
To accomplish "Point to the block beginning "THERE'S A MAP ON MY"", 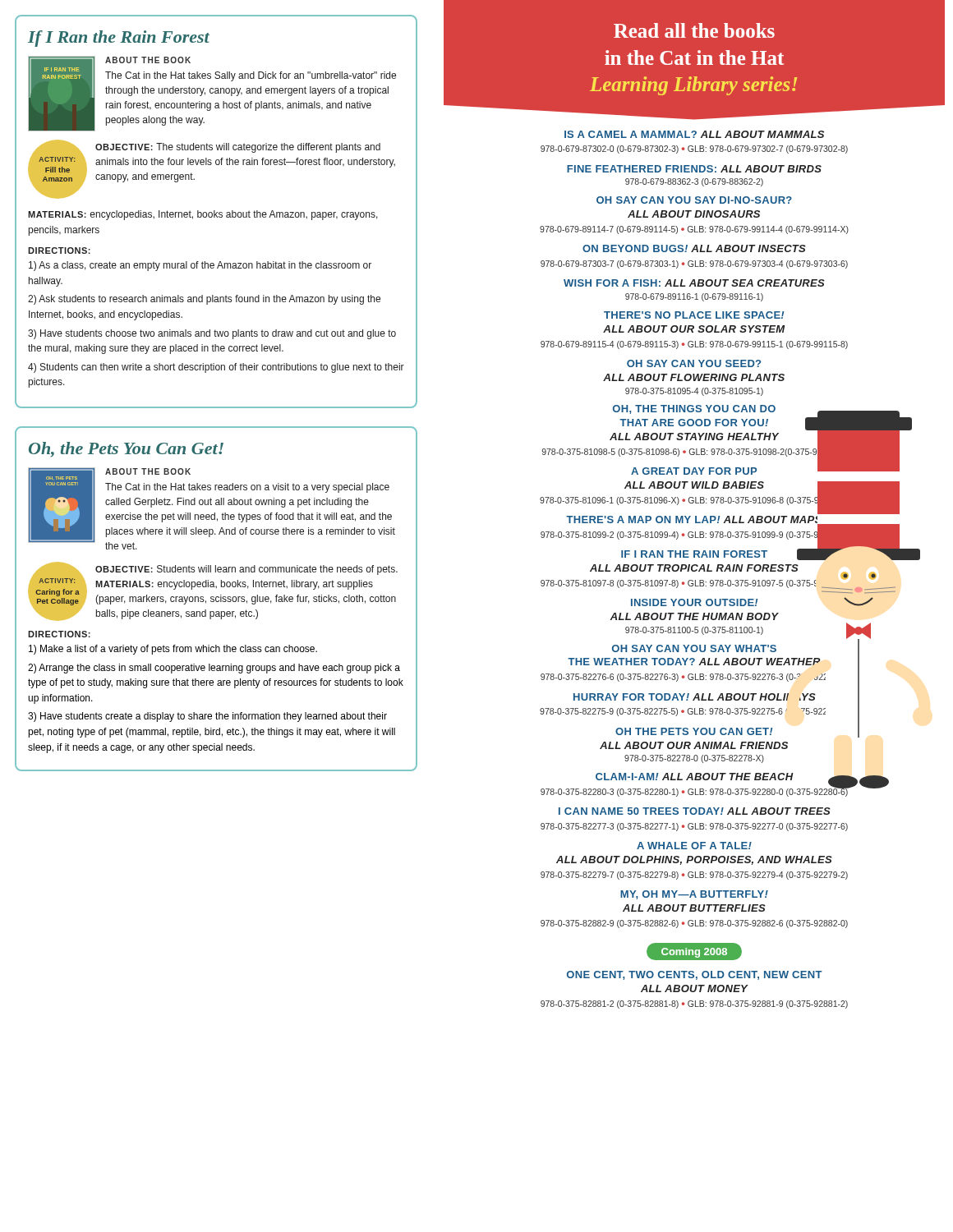I will [694, 528].
